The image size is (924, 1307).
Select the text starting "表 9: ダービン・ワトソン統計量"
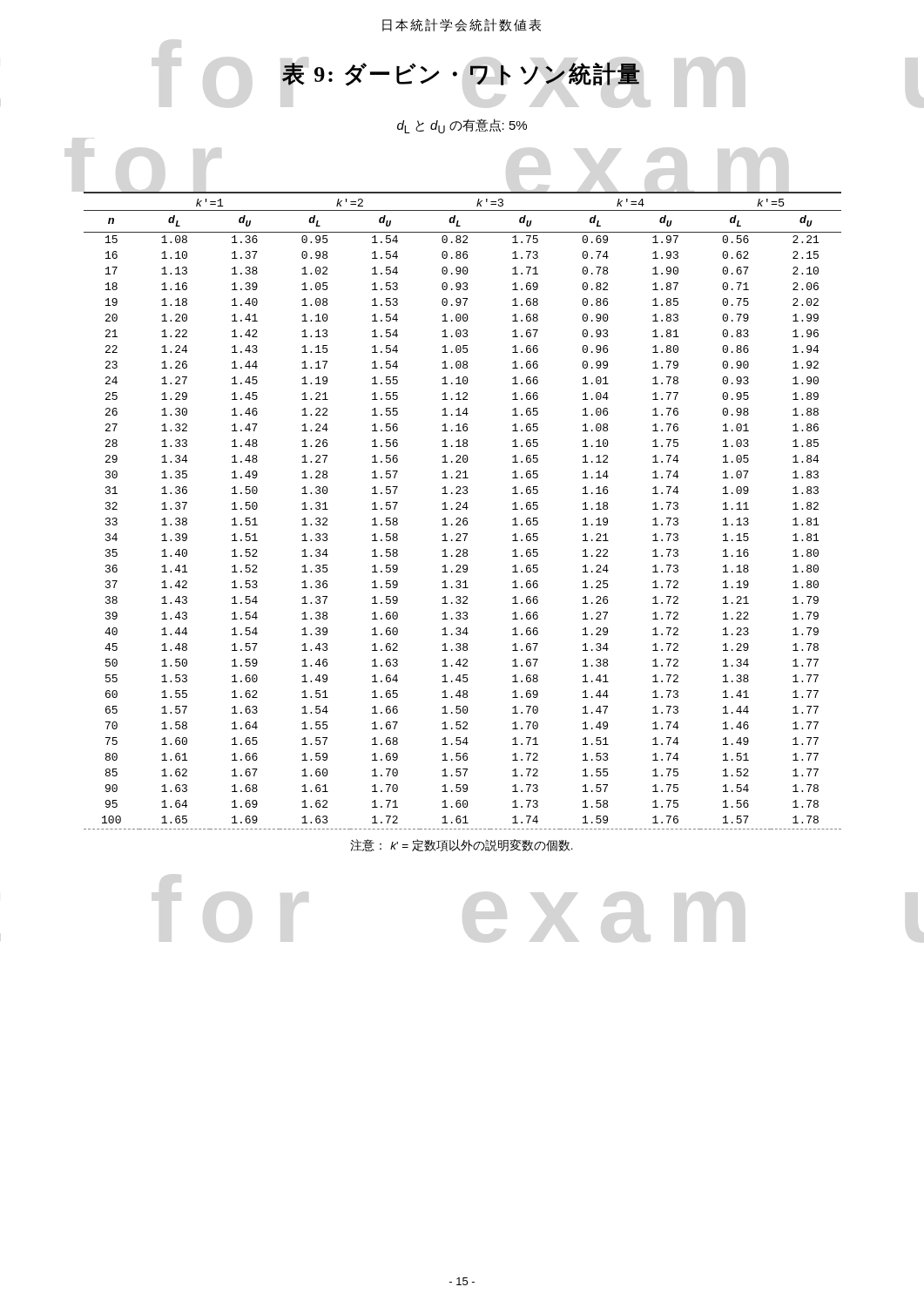tap(462, 74)
